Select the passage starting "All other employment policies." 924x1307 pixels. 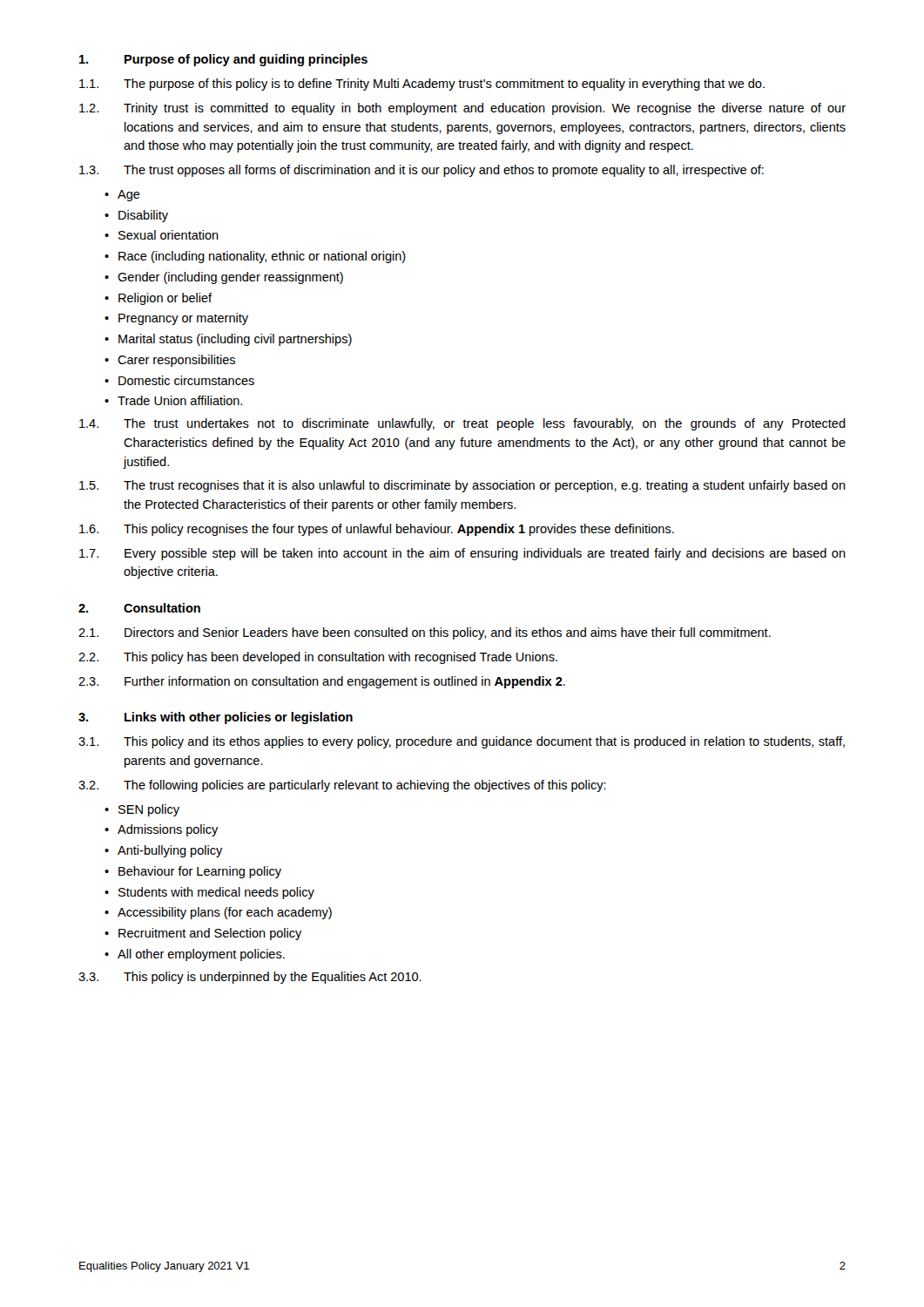pyautogui.click(x=202, y=954)
